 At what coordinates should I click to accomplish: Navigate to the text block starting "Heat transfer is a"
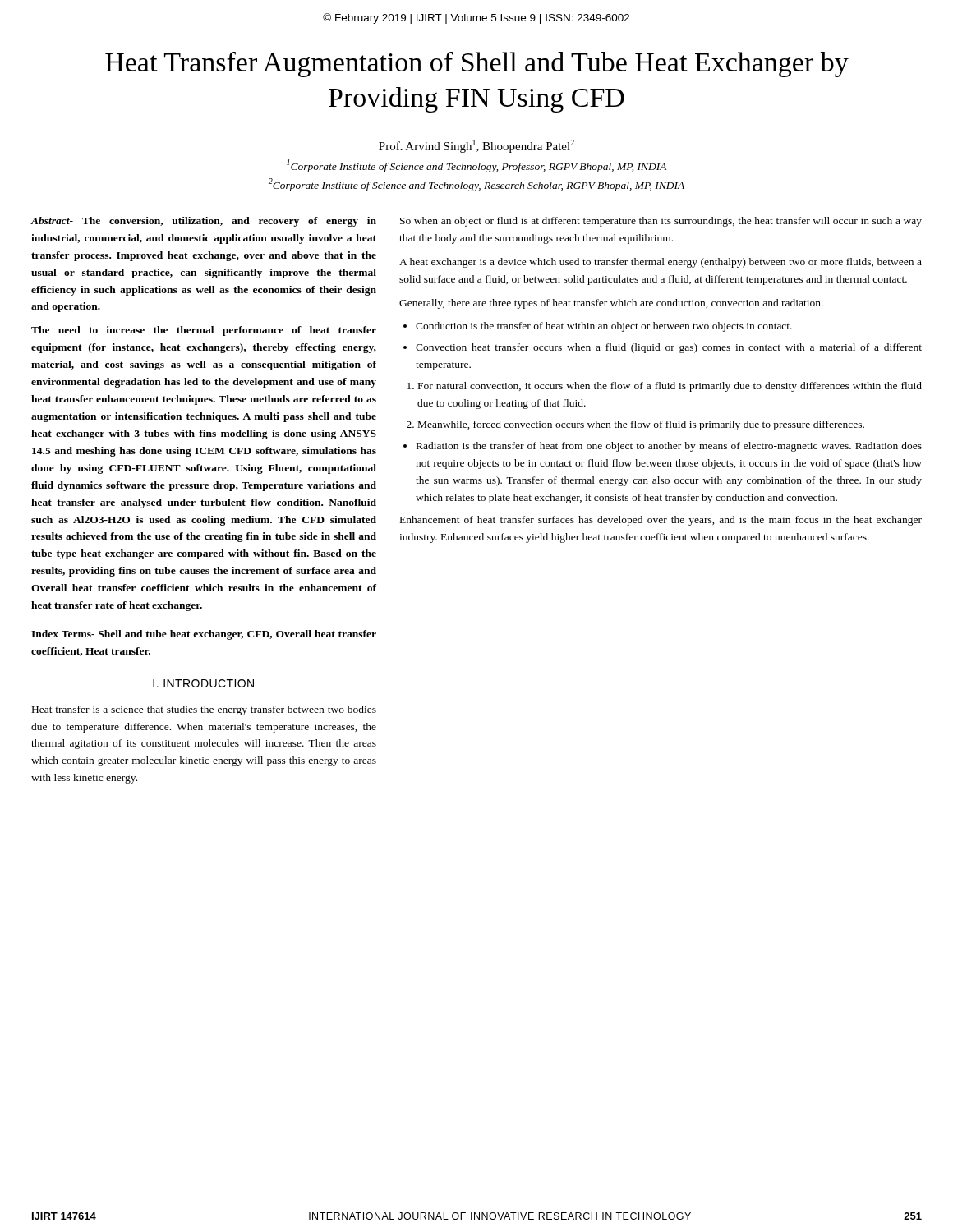click(204, 743)
